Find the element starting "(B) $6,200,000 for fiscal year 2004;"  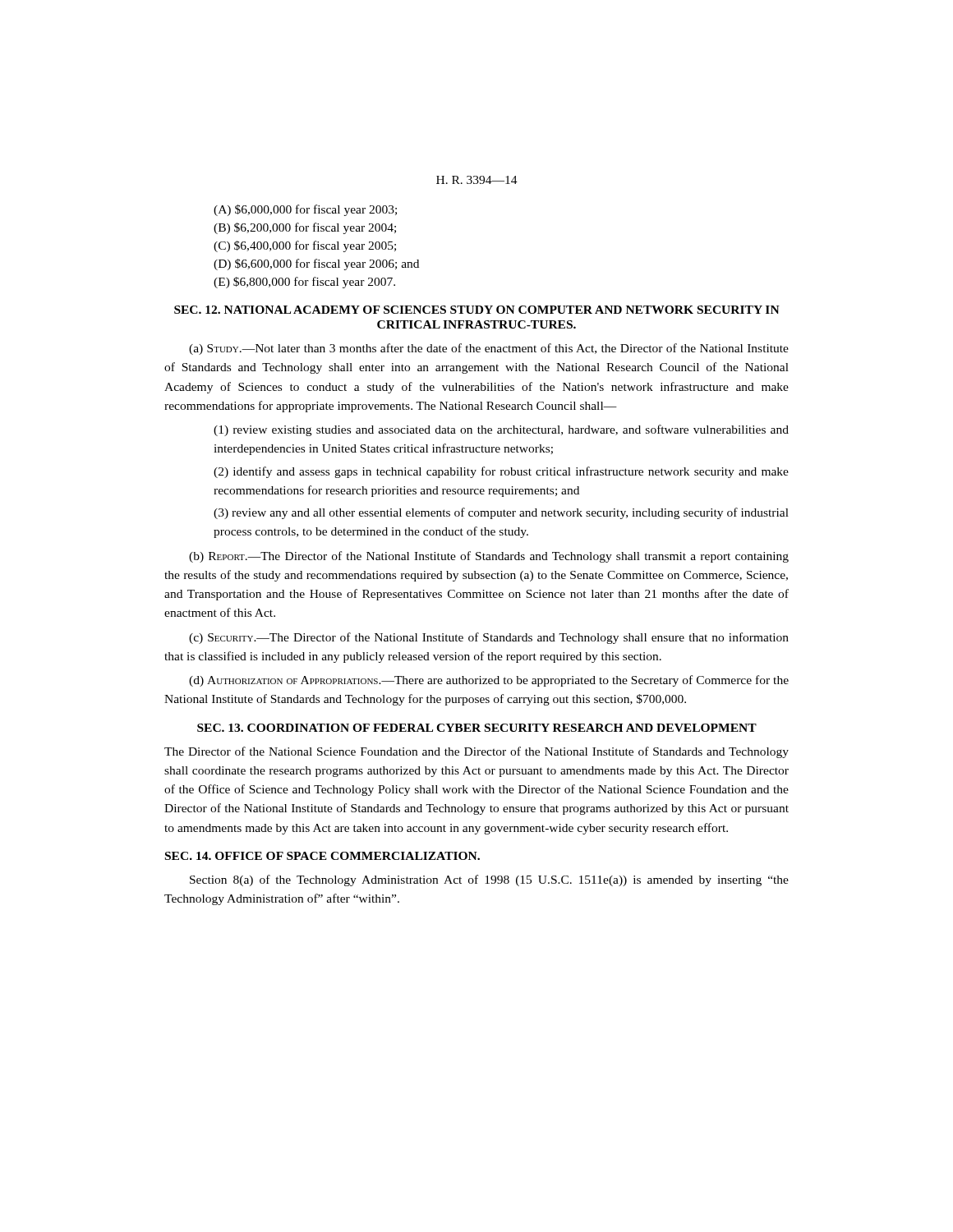pos(305,227)
